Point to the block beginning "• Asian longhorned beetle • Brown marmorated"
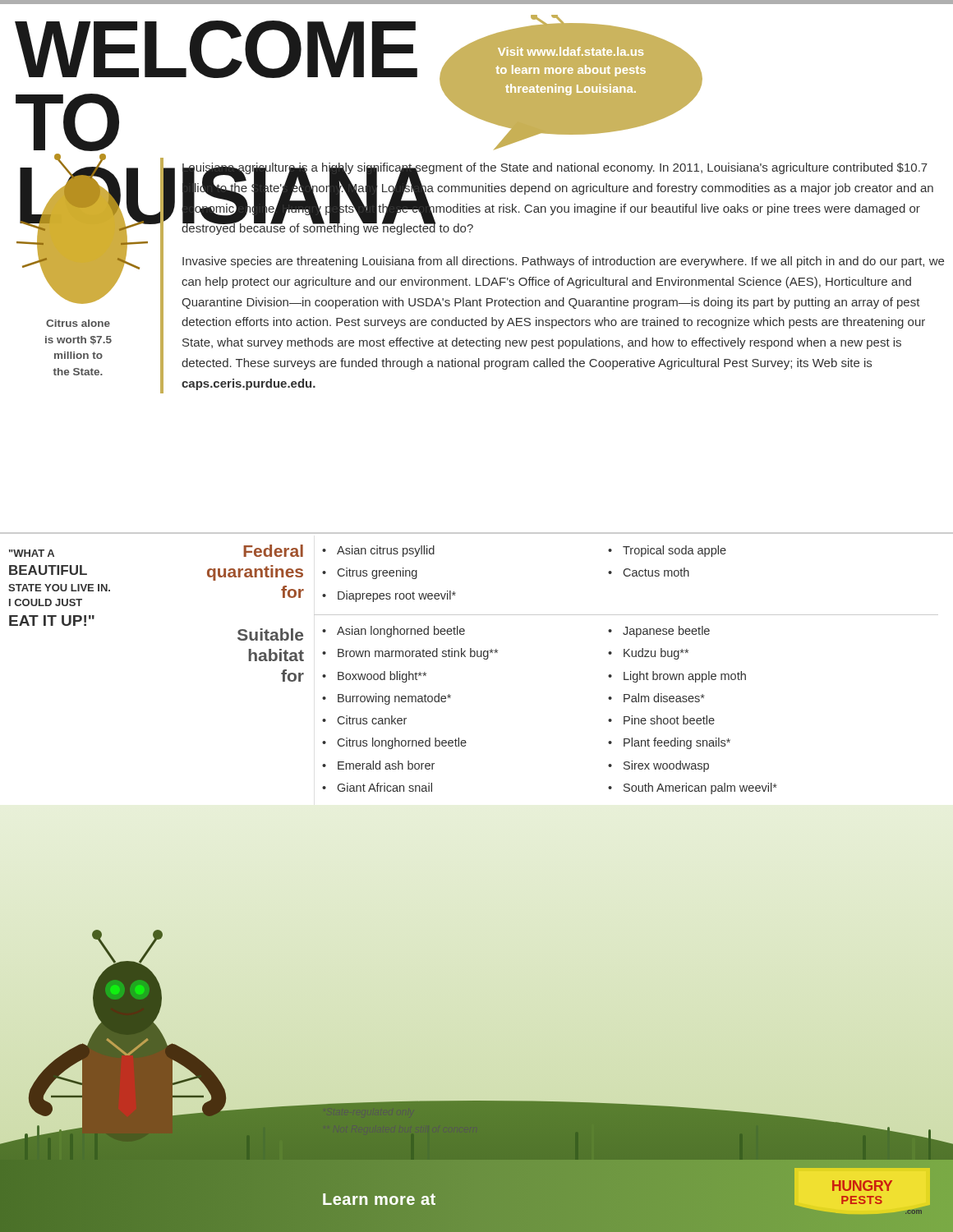Image resolution: width=953 pixels, height=1232 pixels. (x=394, y=632)
